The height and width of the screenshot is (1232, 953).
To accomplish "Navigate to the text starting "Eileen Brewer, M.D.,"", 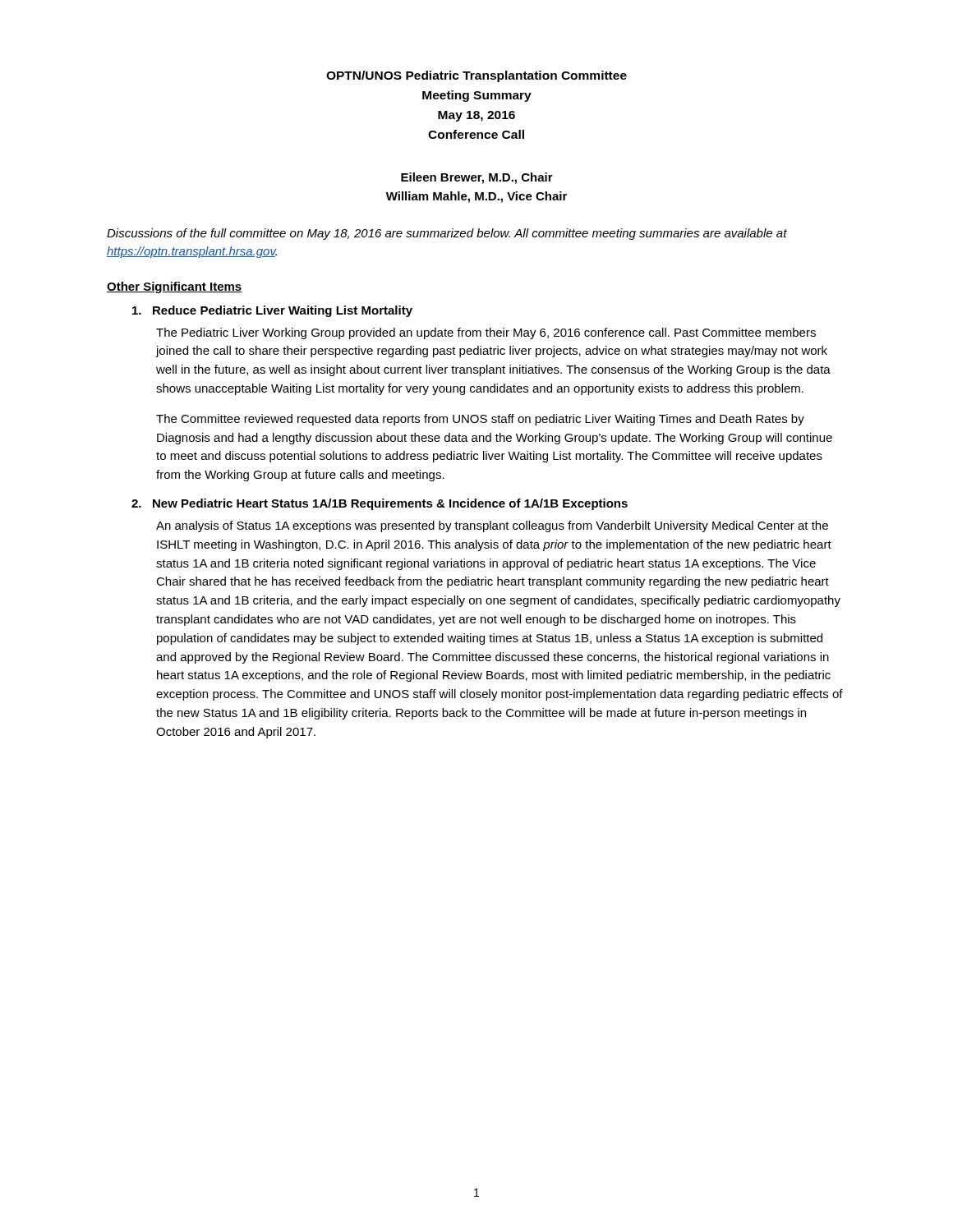I will coord(476,187).
